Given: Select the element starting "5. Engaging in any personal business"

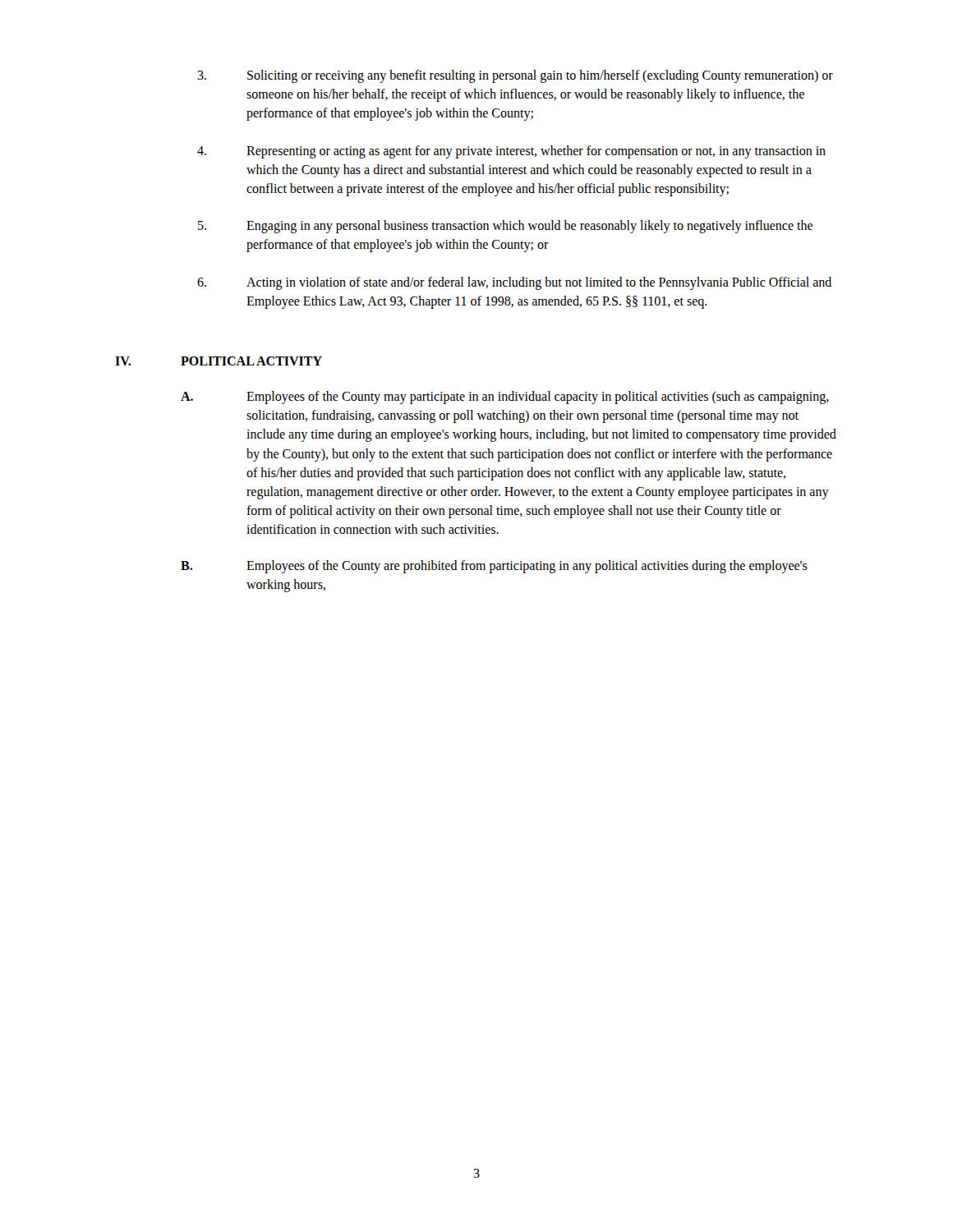Looking at the screenshot, I should point(476,235).
